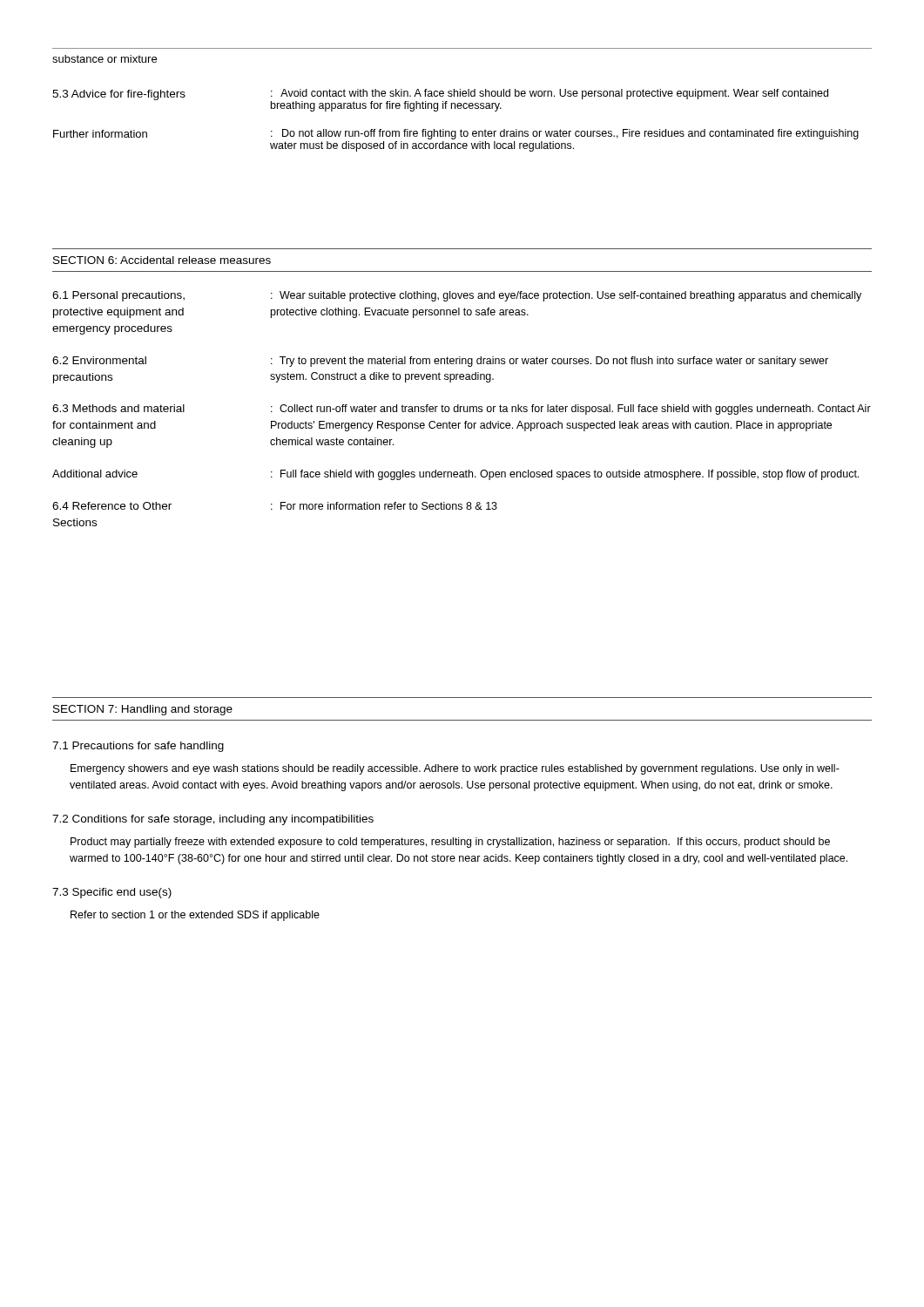Point to the block beginning "Emergency showers and eye wash"

click(x=455, y=777)
